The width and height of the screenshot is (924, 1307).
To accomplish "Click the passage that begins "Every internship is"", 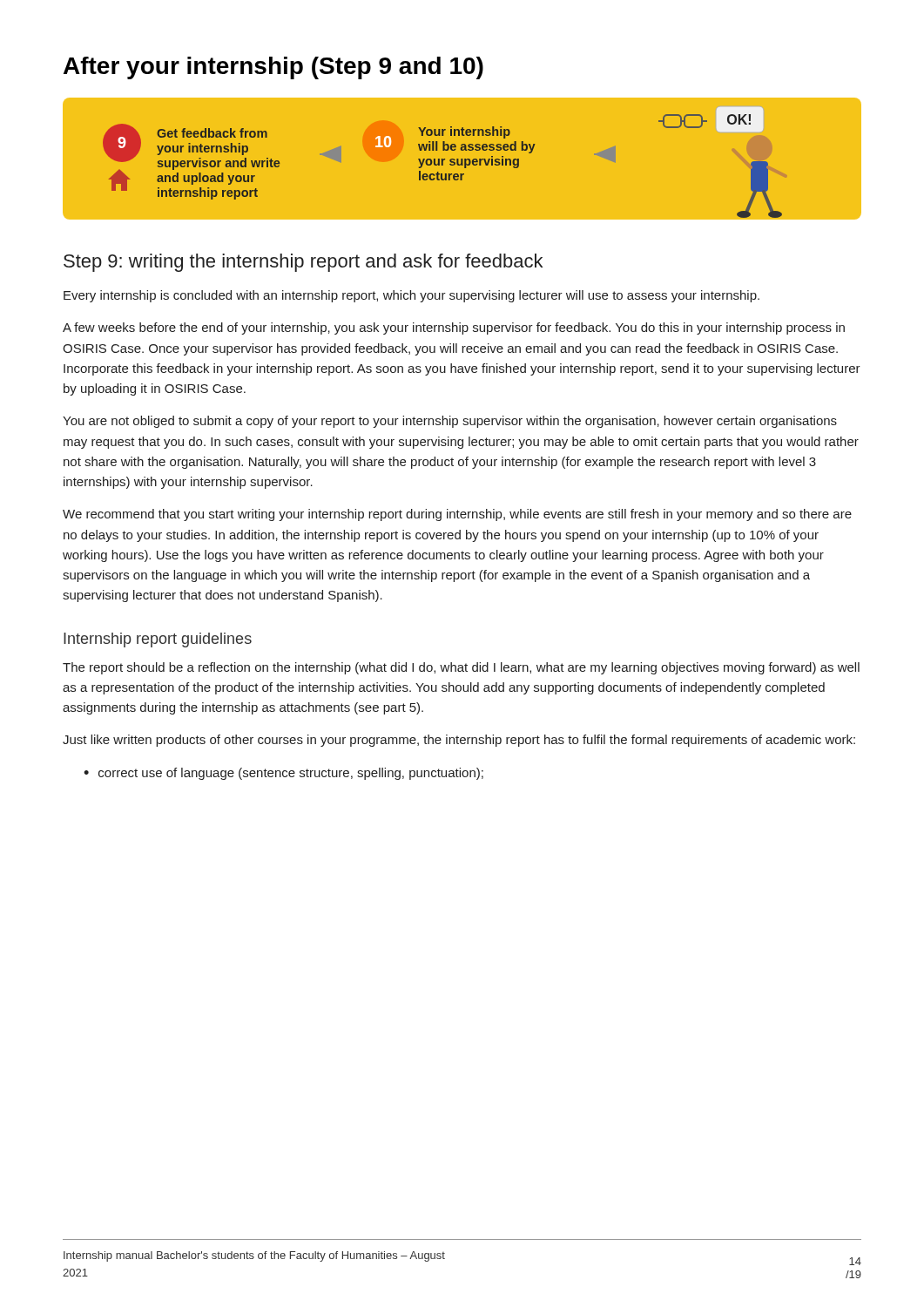I will click(x=462, y=295).
